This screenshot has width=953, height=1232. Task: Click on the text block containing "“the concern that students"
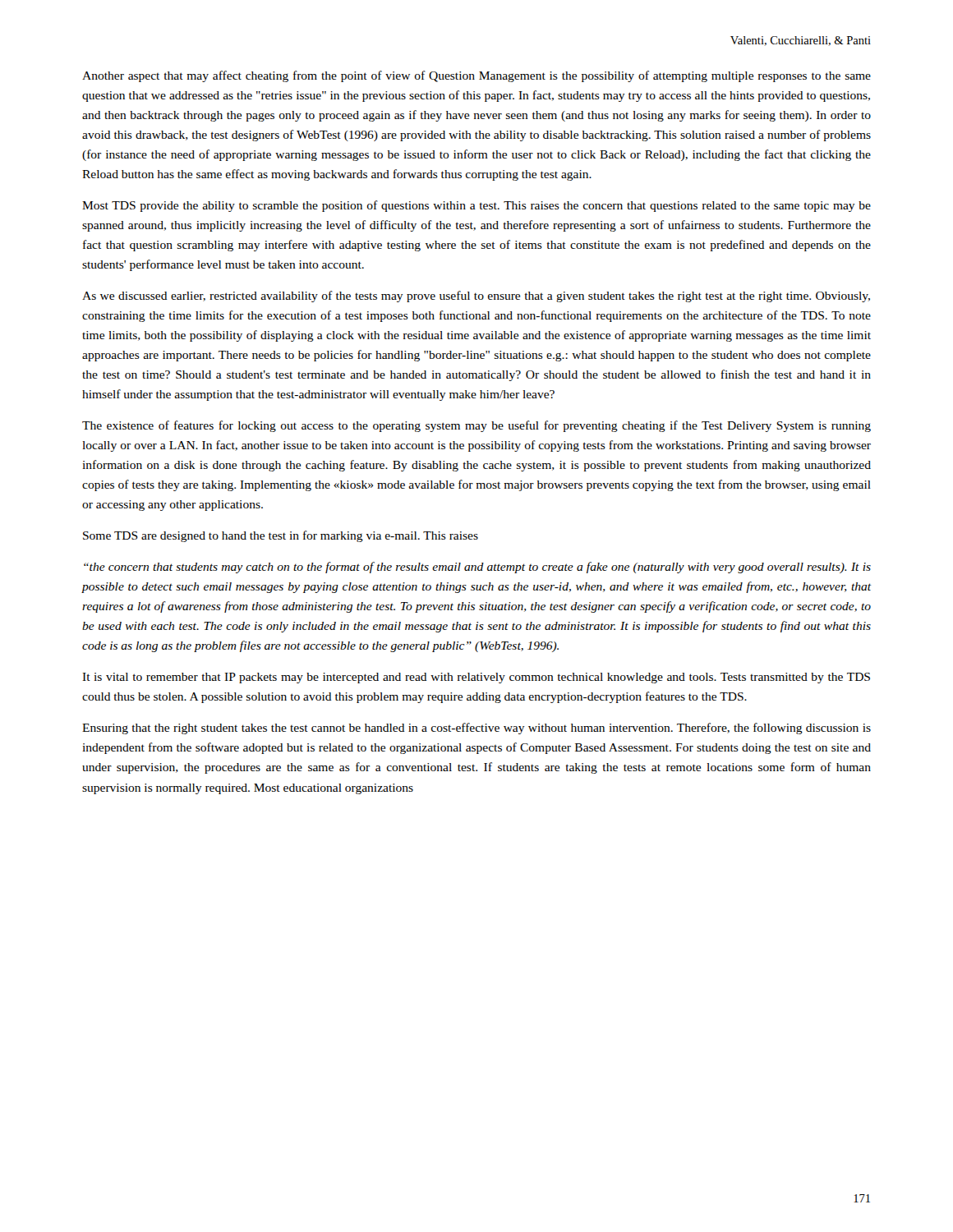tap(476, 606)
